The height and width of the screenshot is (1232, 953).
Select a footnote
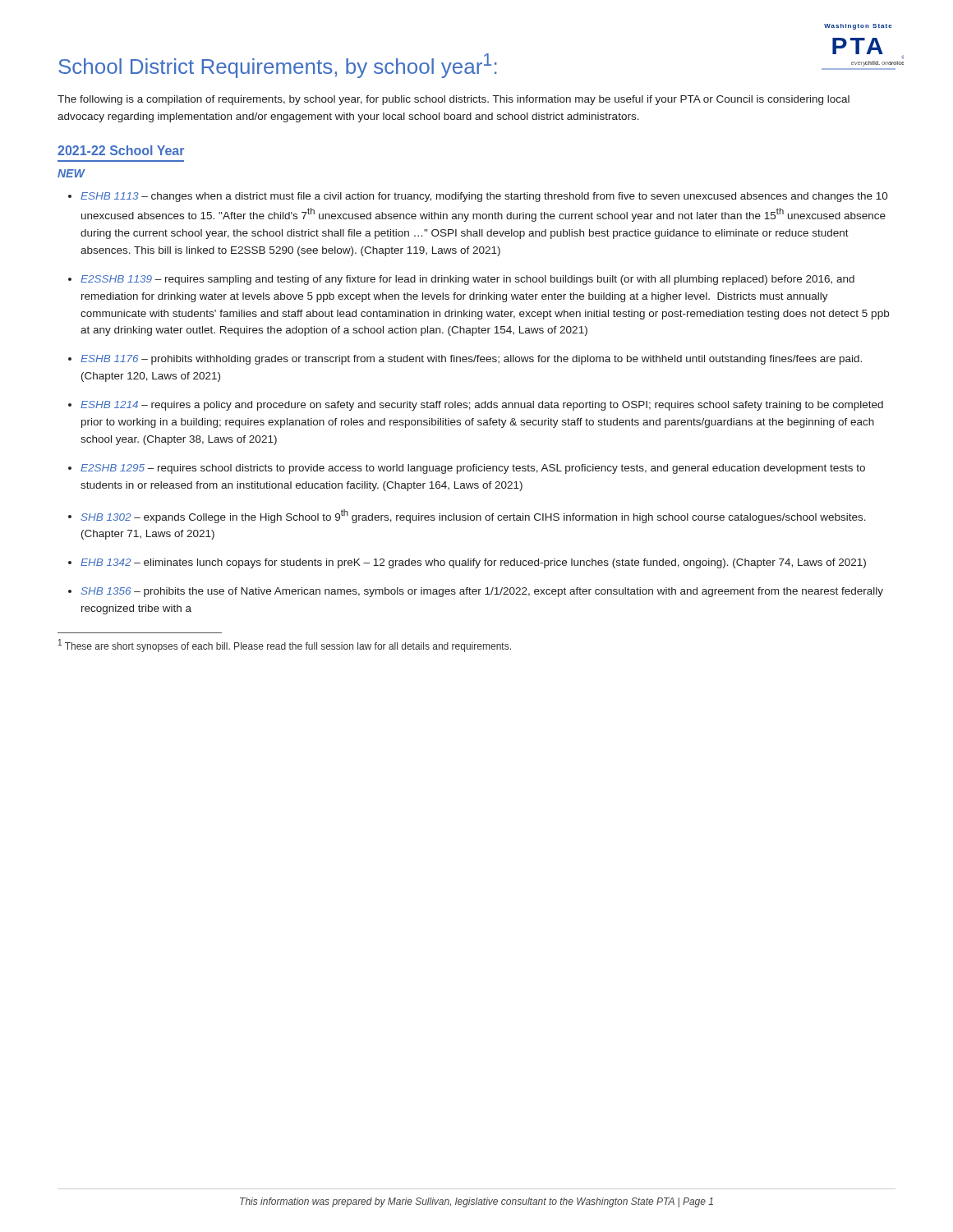tap(476, 645)
